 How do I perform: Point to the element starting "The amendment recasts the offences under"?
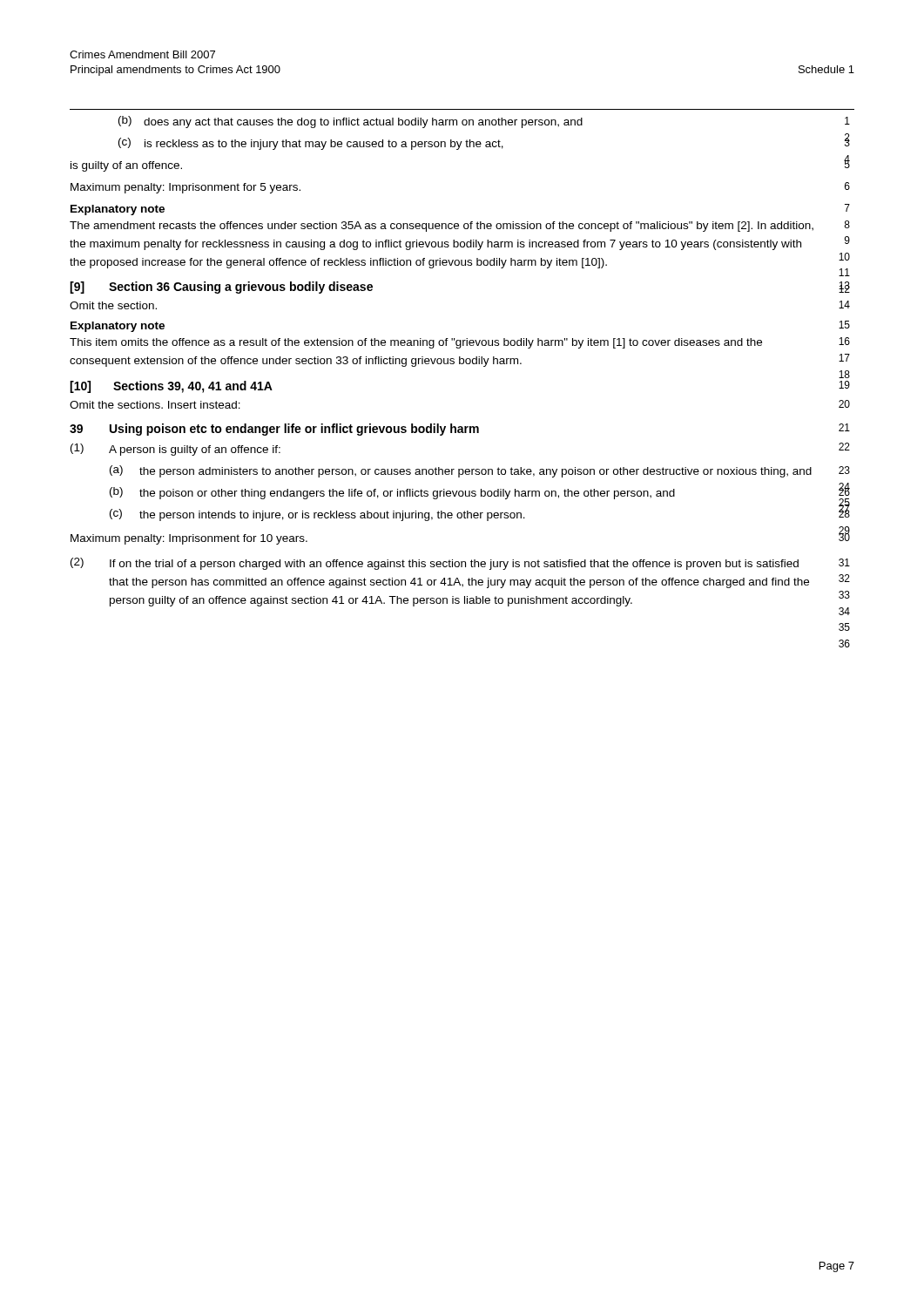point(445,244)
